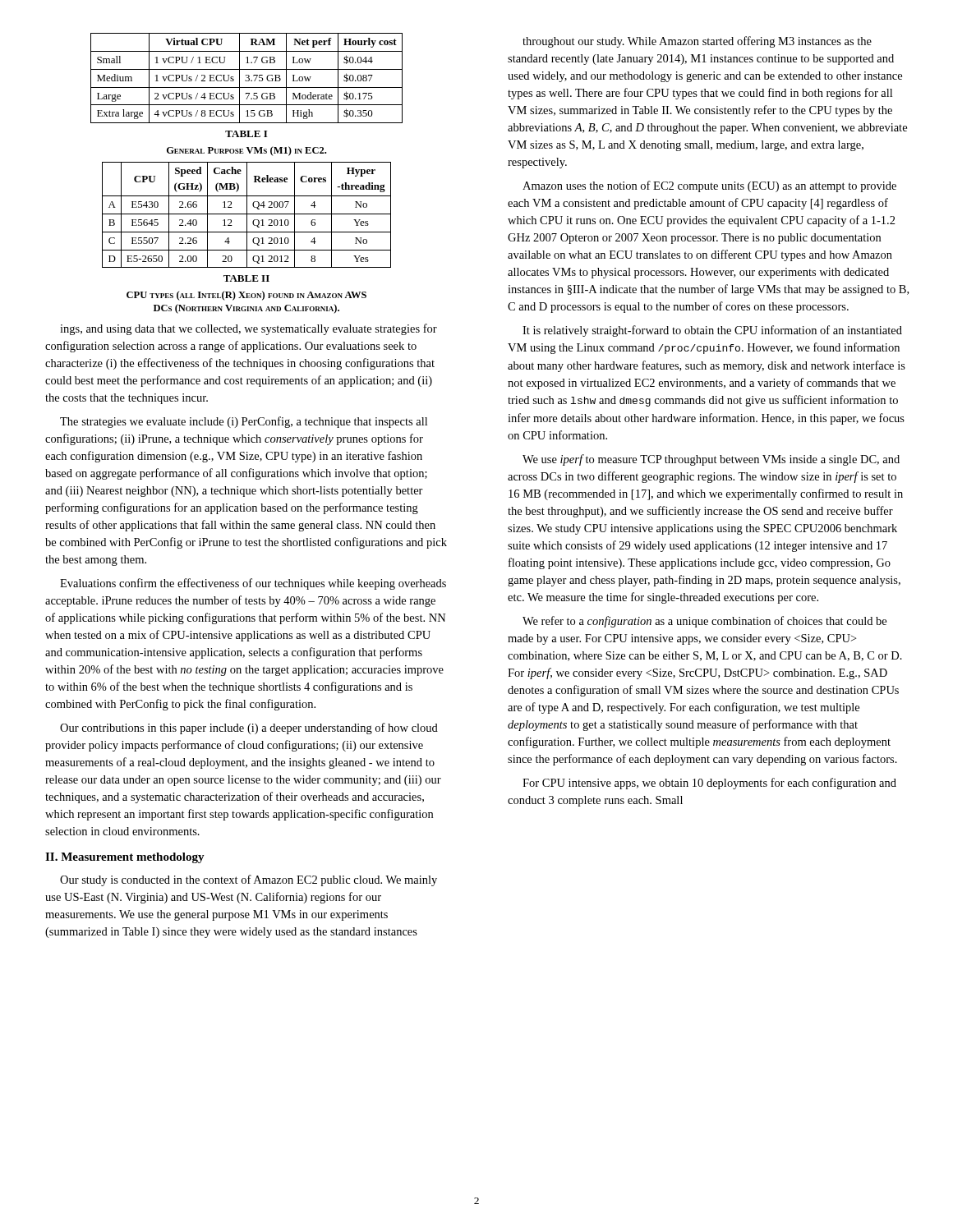Locate the table with the text "Hyper -threading"
The image size is (953, 1232).
(x=246, y=215)
